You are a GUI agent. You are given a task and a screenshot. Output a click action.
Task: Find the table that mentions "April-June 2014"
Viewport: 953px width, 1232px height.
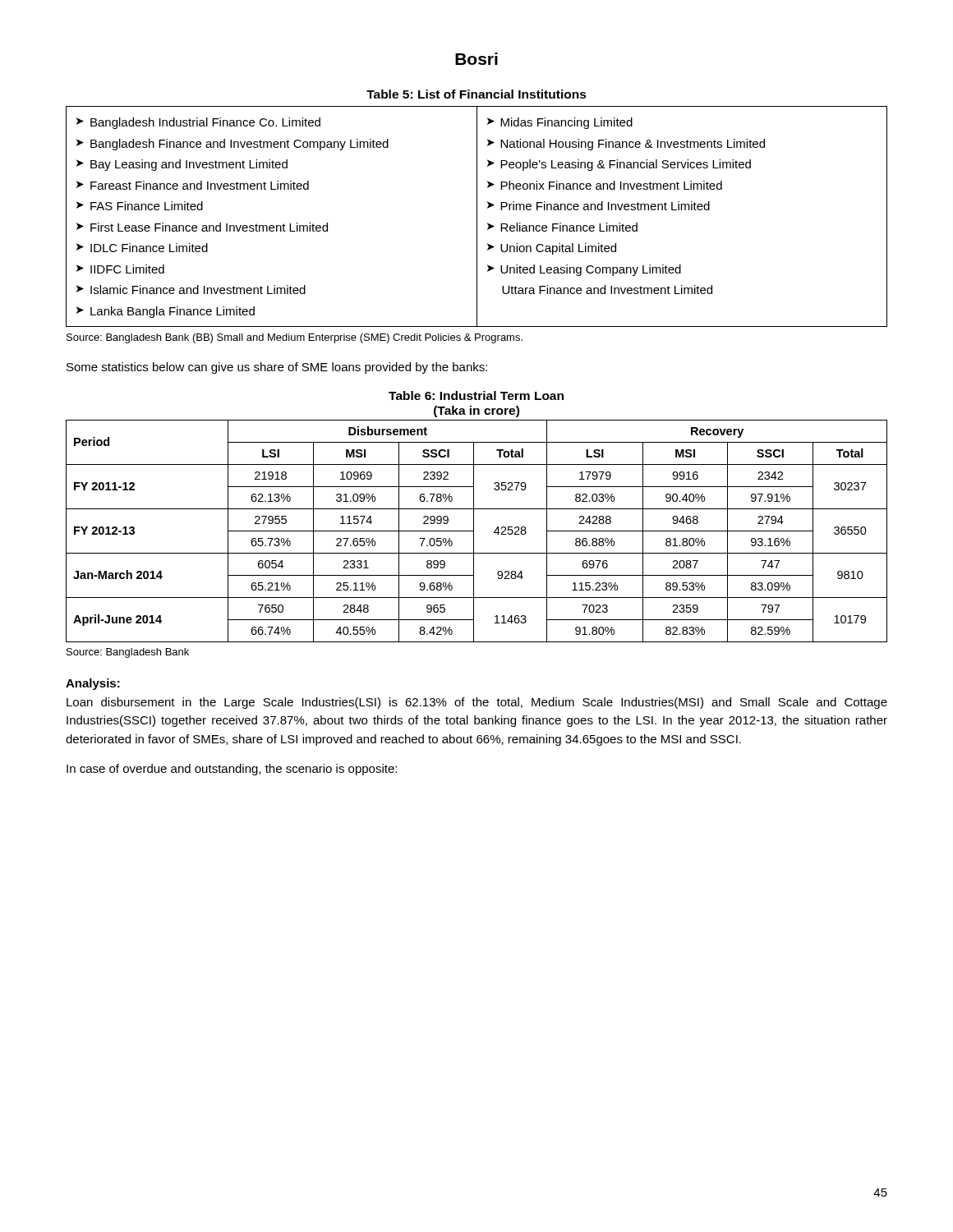click(476, 531)
